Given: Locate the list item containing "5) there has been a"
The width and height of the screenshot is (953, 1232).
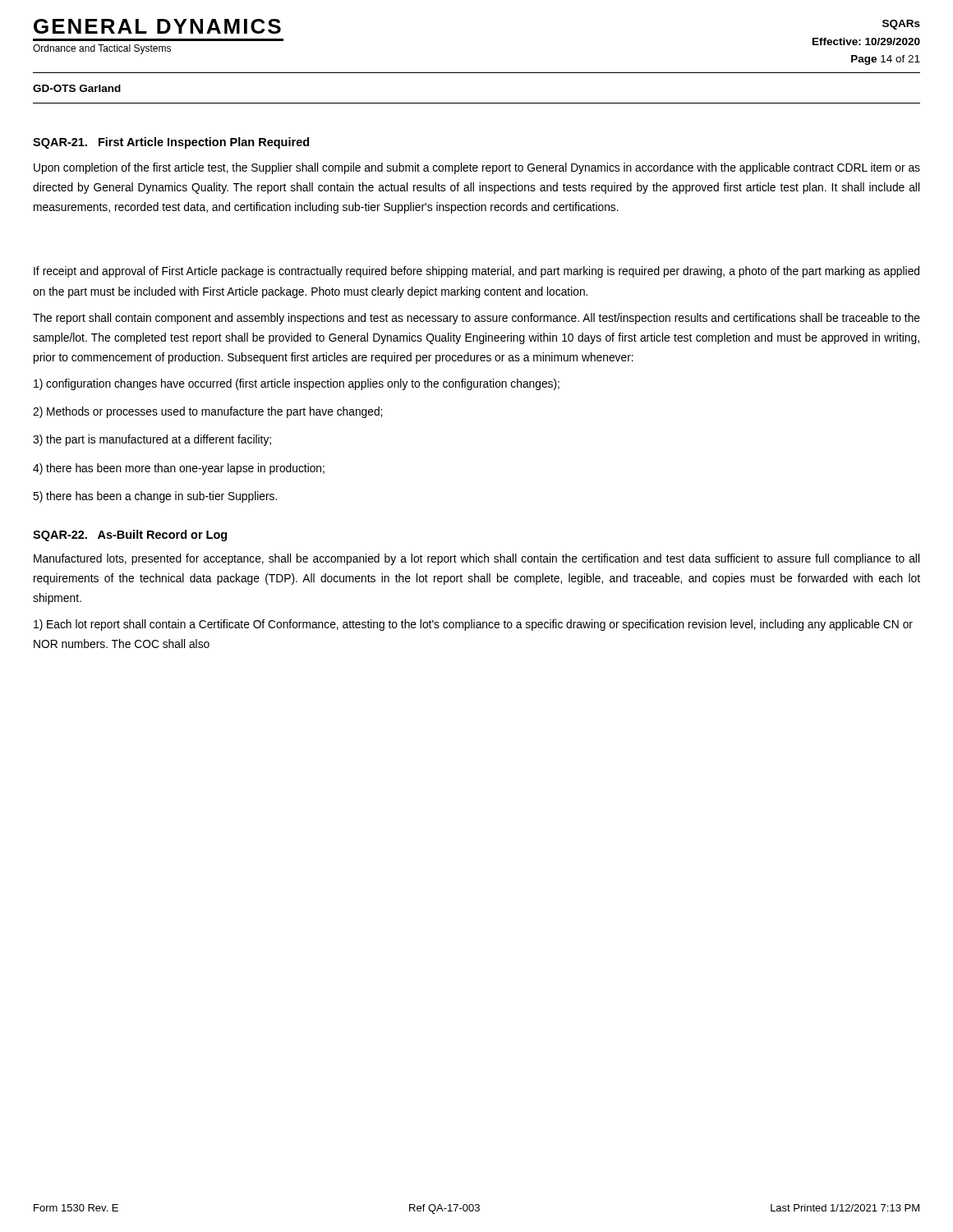Looking at the screenshot, I should coord(155,496).
